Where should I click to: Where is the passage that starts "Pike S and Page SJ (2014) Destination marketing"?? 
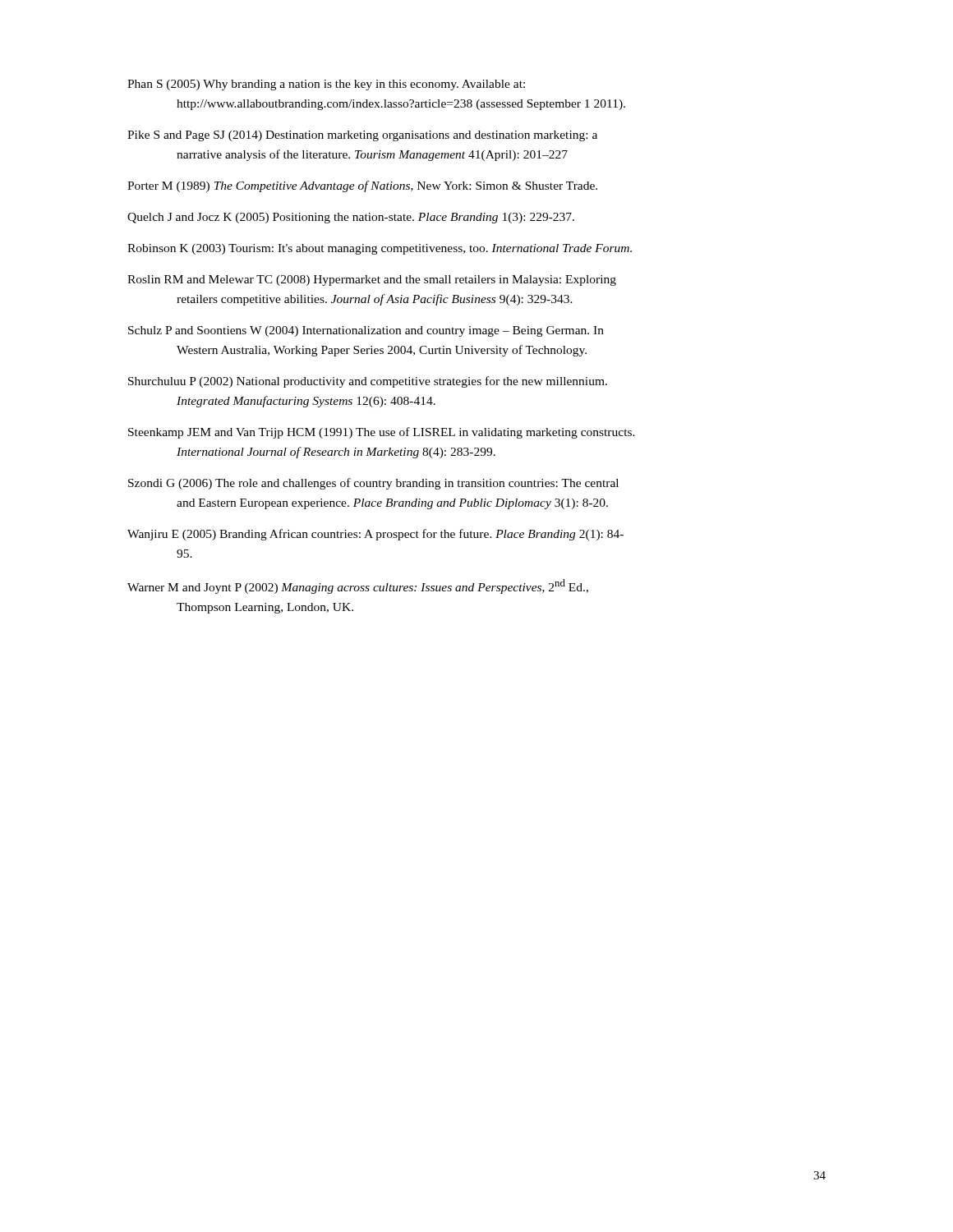474,145
